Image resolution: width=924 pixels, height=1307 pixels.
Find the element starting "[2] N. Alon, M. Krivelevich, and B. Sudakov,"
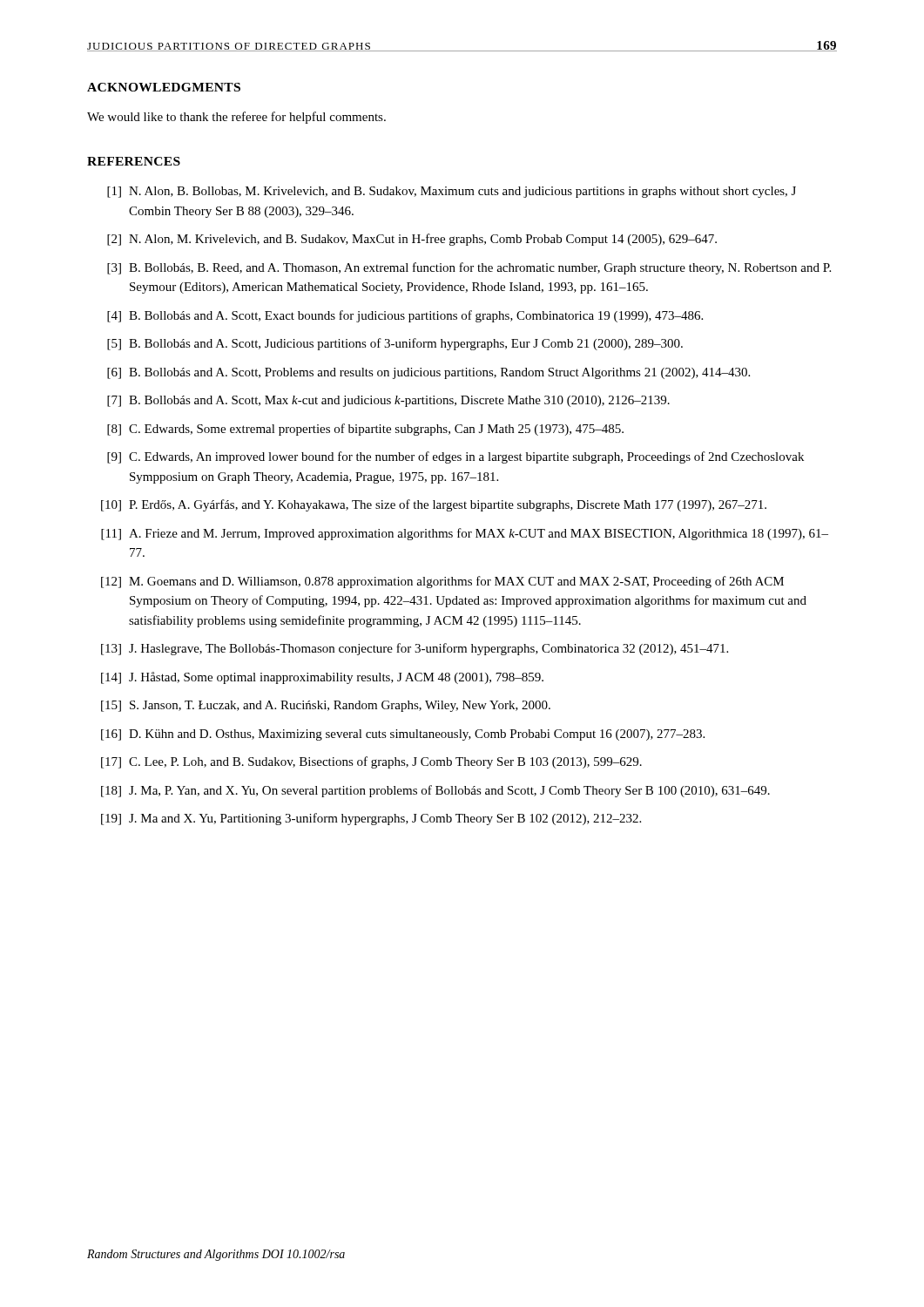click(462, 239)
